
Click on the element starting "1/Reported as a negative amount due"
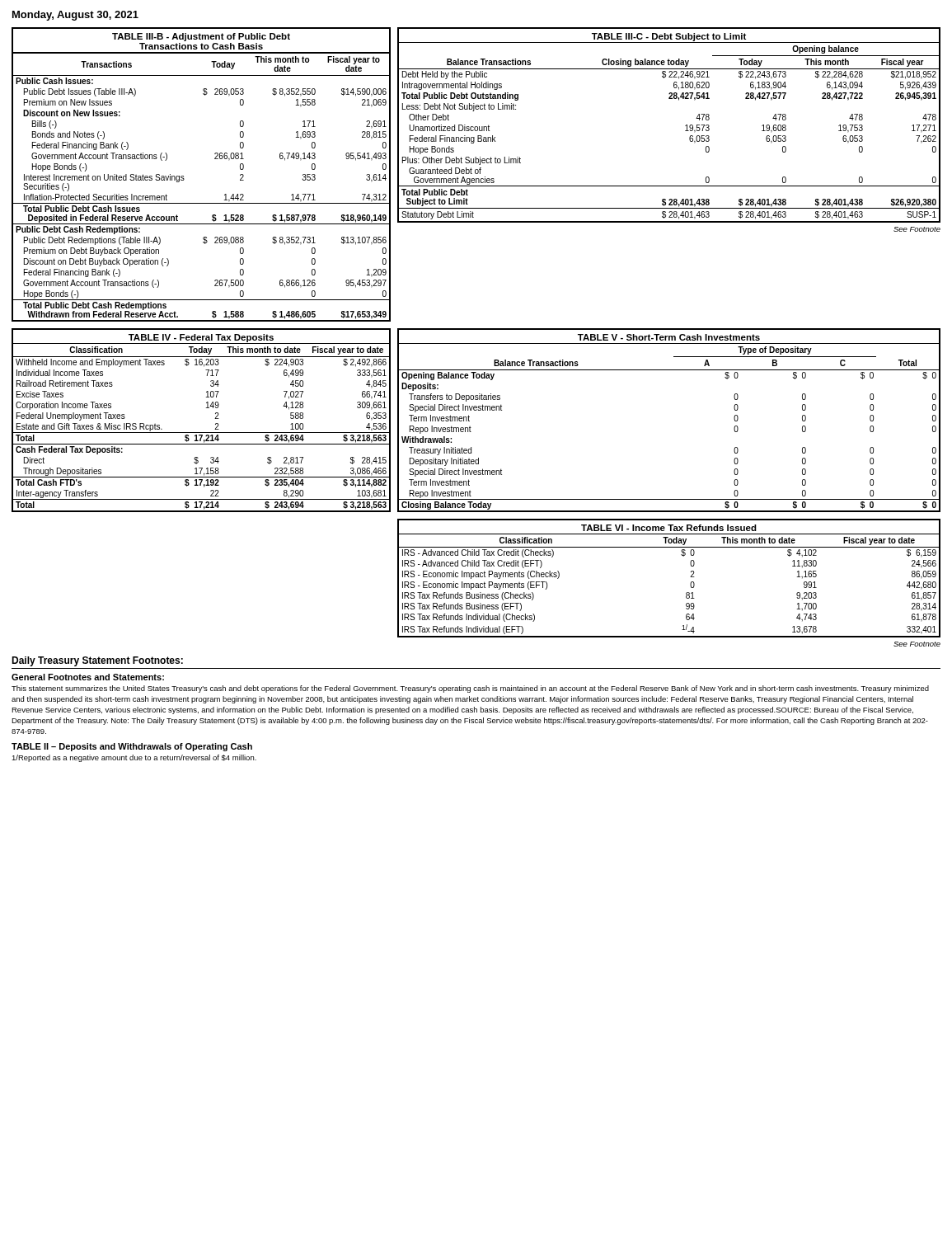coord(134,758)
